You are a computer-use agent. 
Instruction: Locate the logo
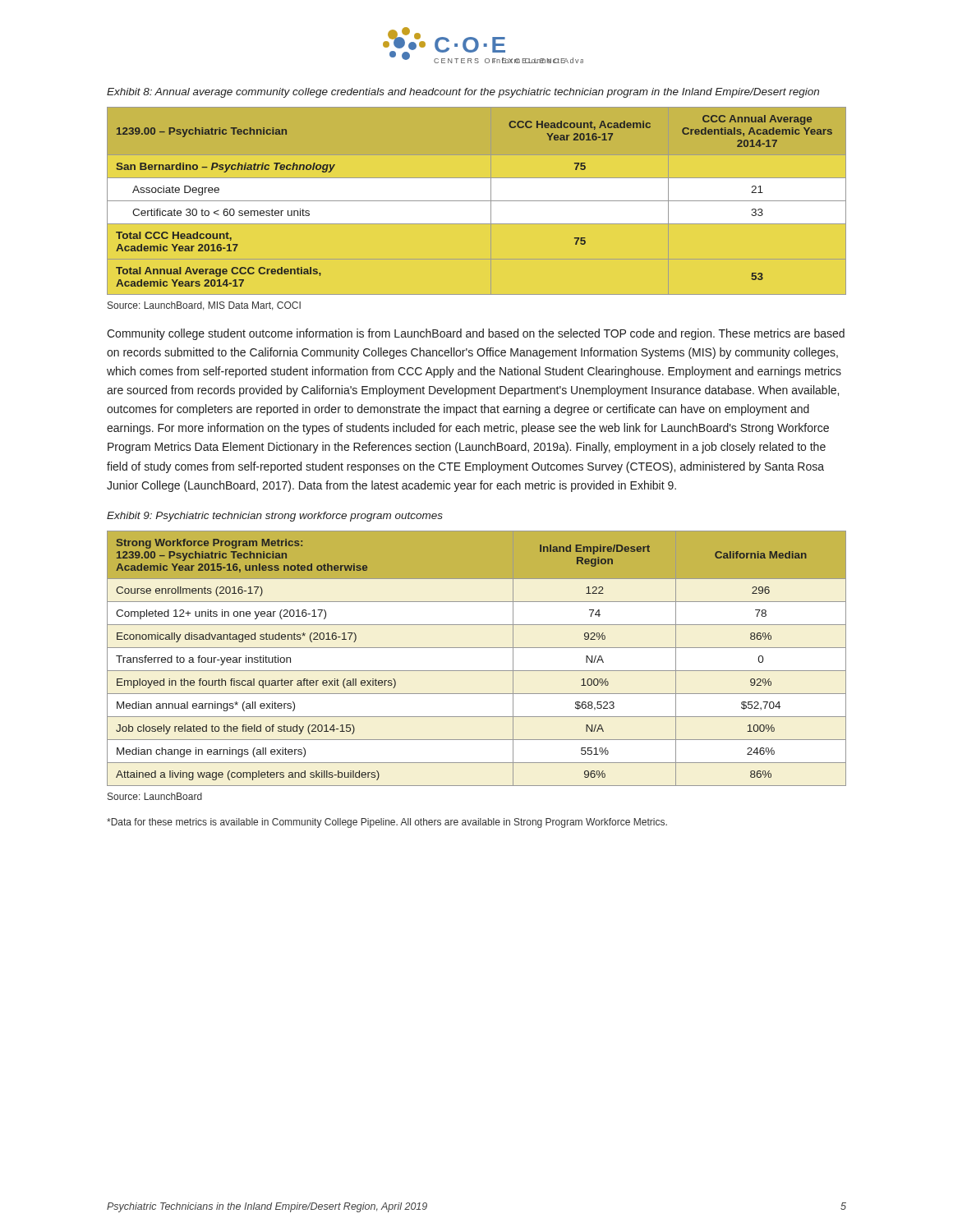tap(476, 47)
